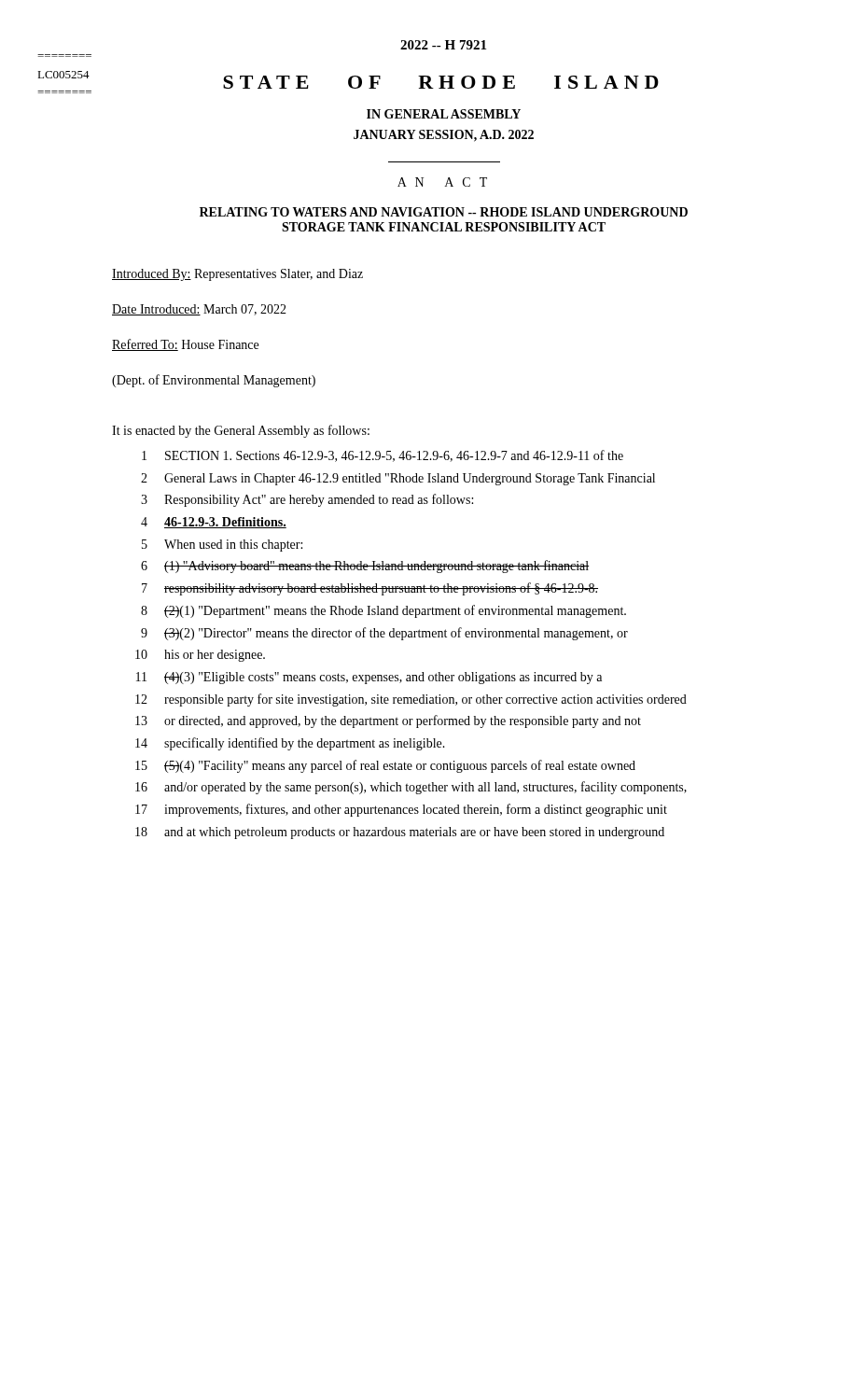Click on the passage starting "4 46-12.9-3. Definitions."
The image size is (850, 1400).
point(214,523)
